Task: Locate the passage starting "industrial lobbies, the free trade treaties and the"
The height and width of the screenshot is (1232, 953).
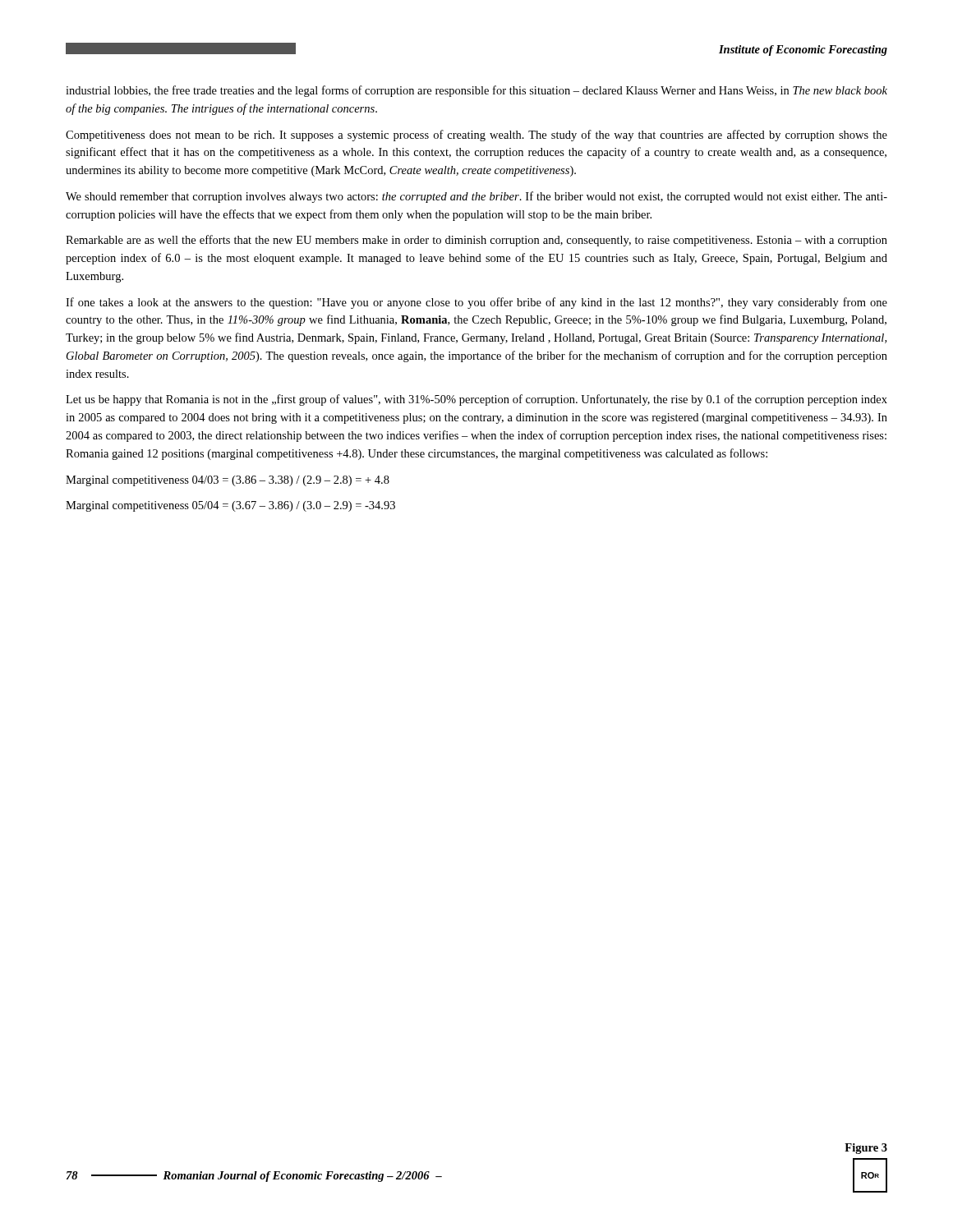Action: click(476, 99)
